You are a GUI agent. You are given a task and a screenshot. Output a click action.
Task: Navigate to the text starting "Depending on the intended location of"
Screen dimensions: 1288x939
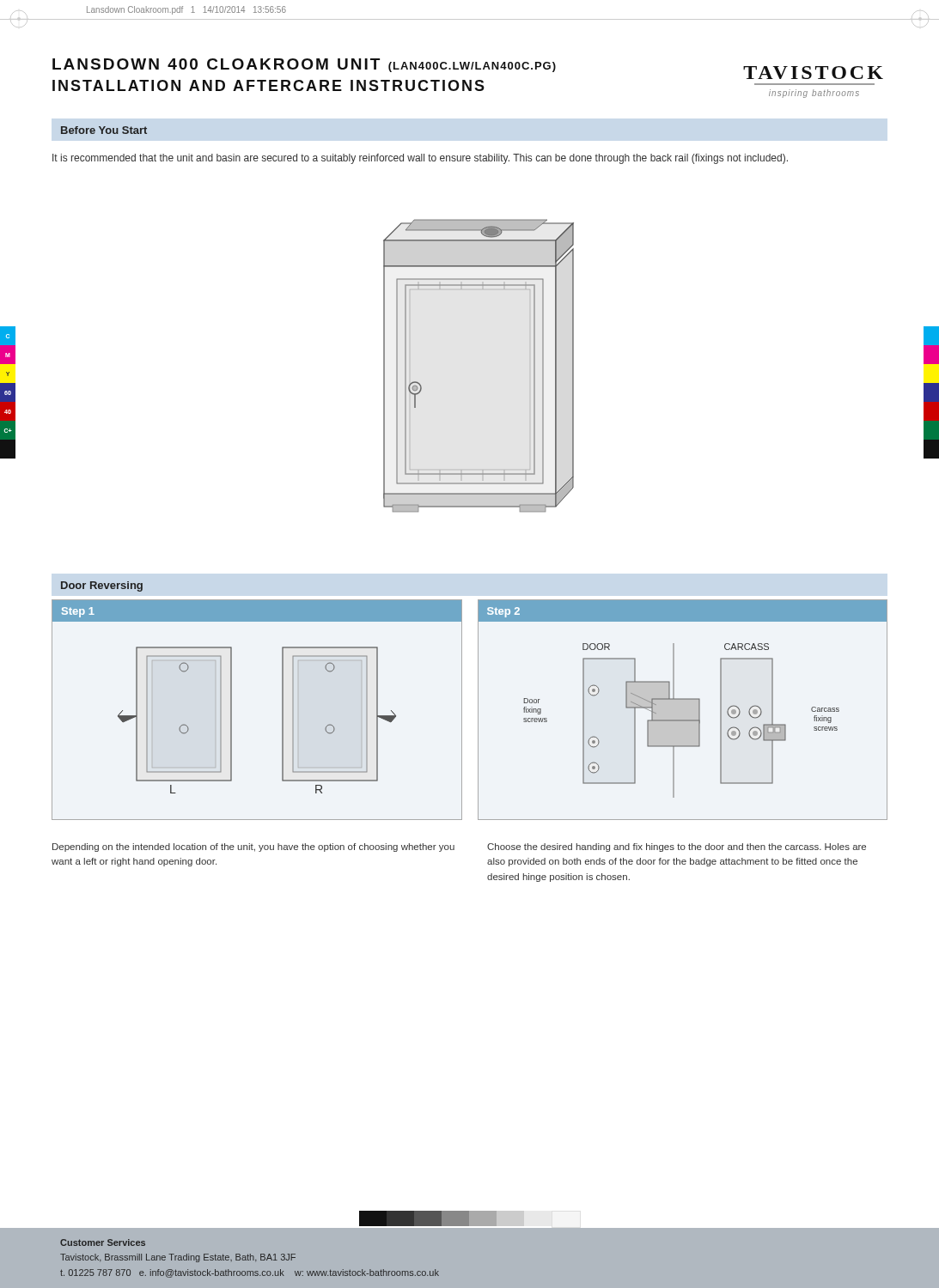pos(253,854)
